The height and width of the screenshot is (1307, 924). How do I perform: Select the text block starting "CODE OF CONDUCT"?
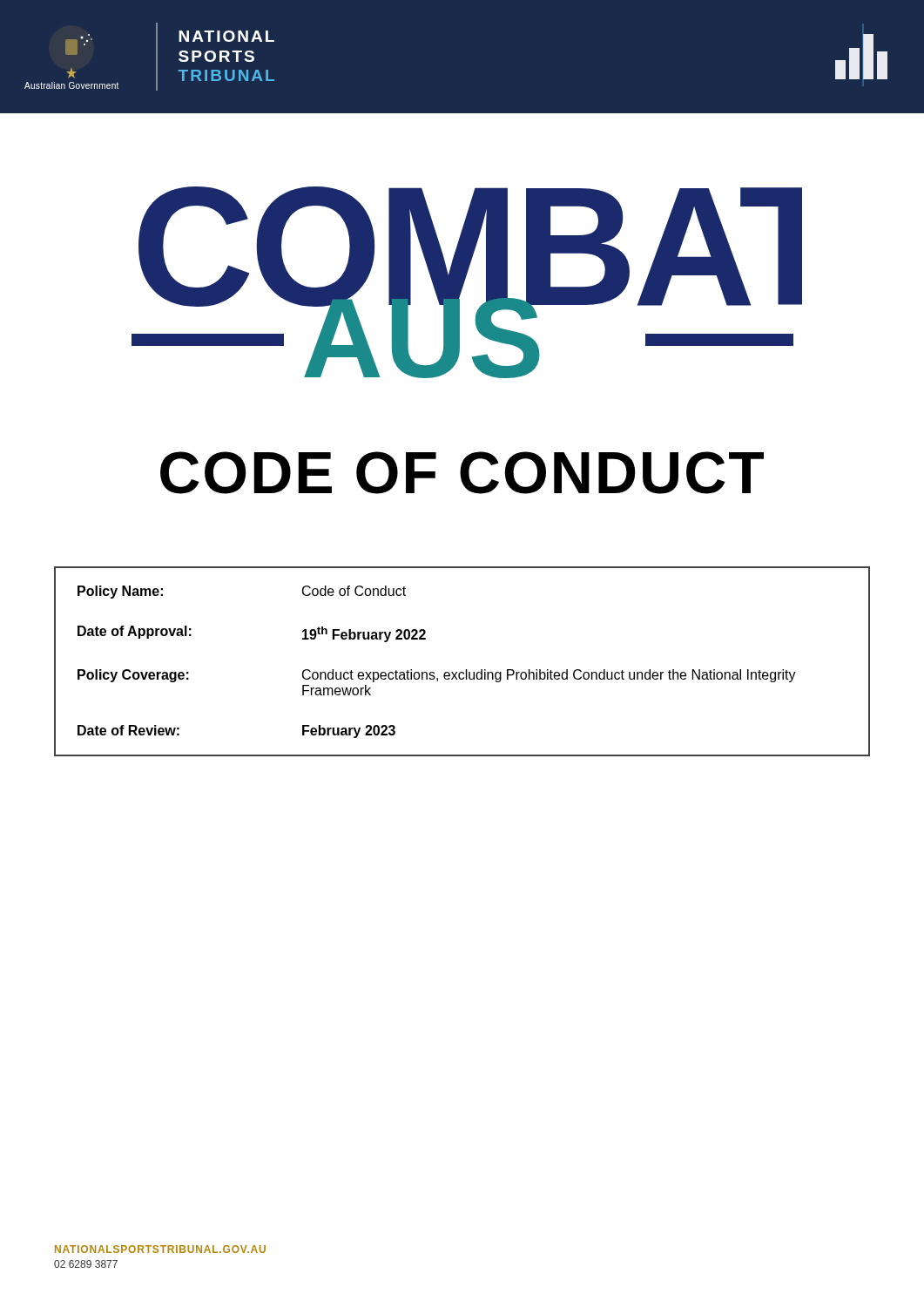click(462, 472)
